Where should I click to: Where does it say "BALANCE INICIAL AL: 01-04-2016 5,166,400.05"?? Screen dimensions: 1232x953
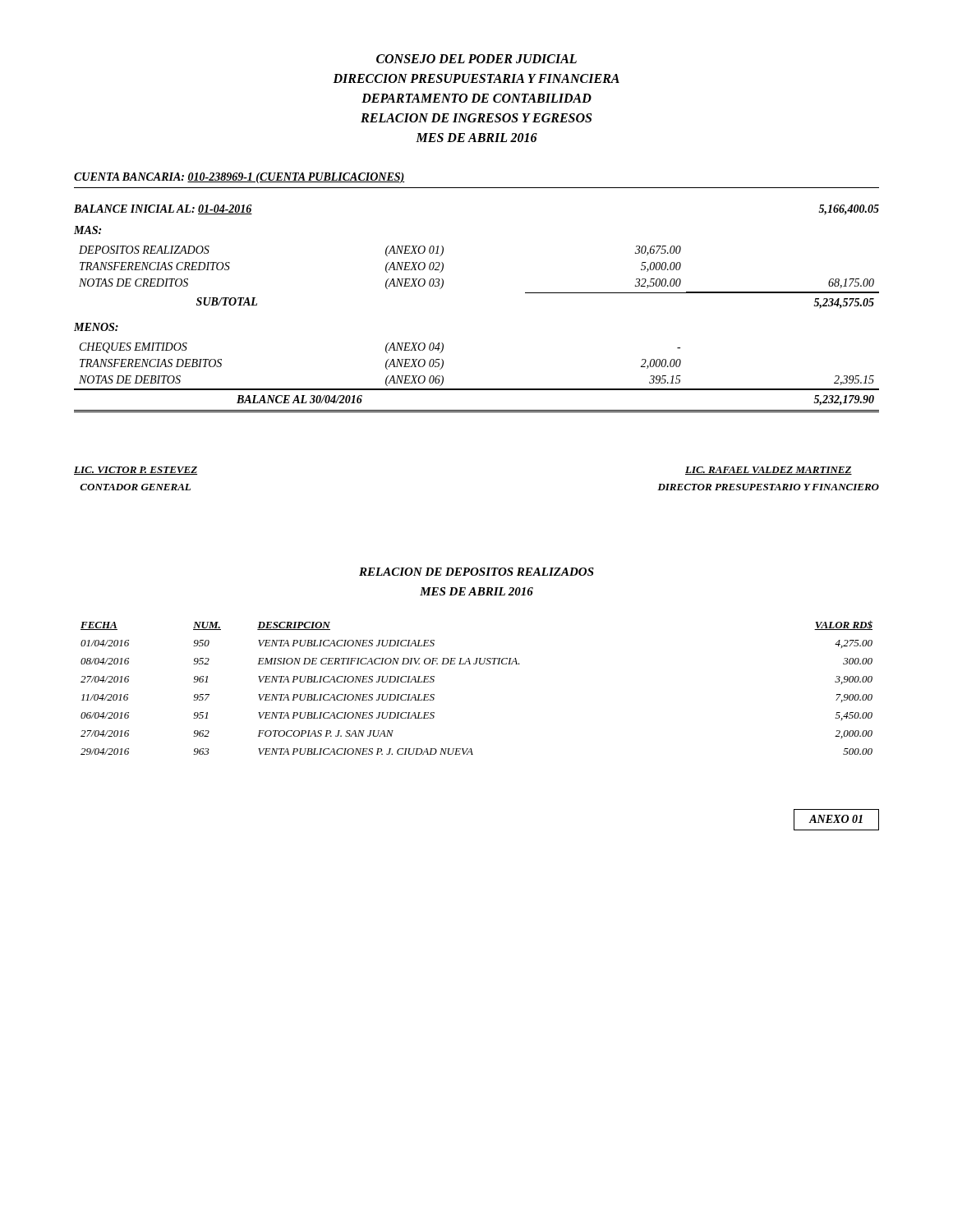click(154, 211)
